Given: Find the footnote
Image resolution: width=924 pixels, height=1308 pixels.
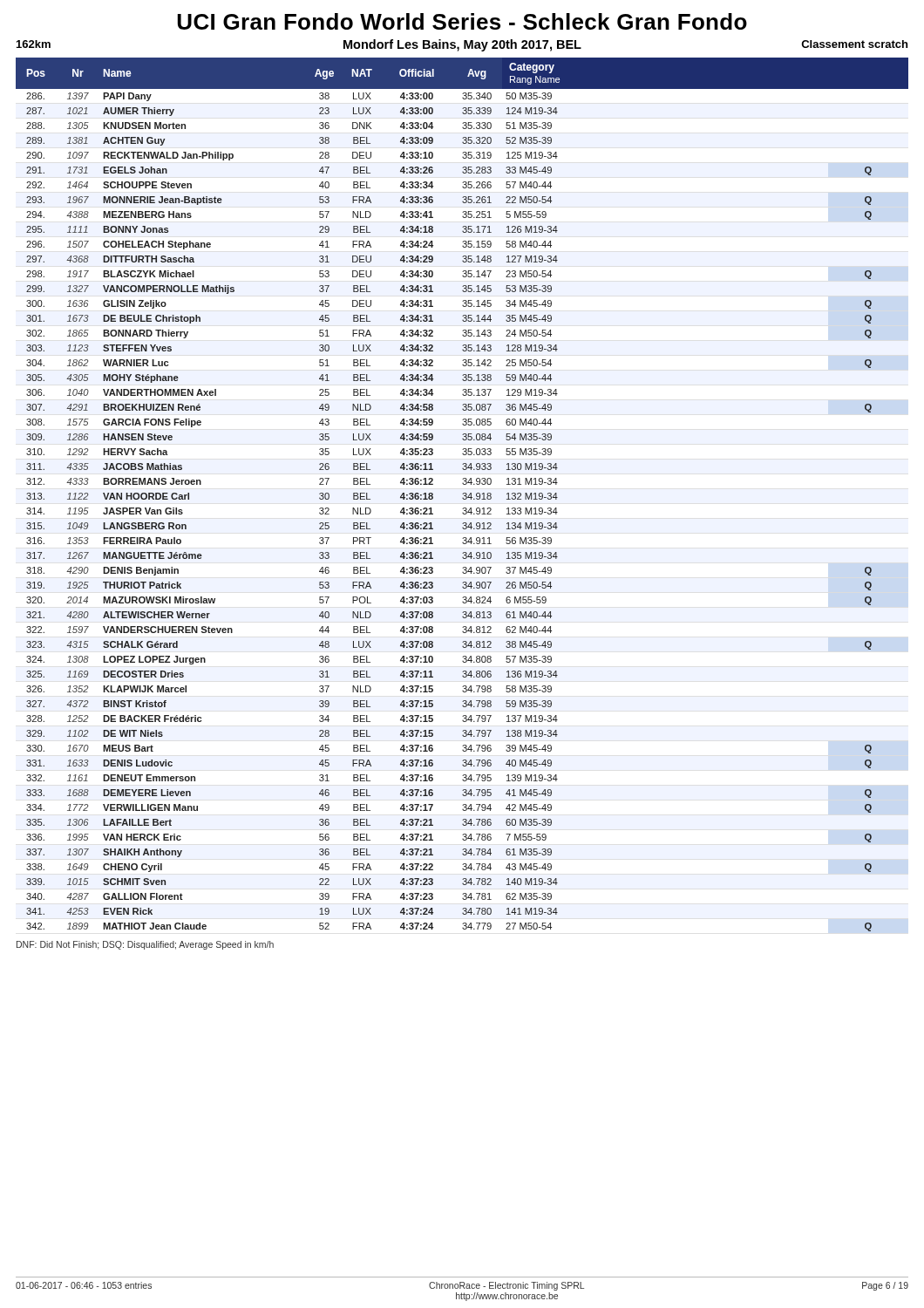Looking at the screenshot, I should coord(145,944).
